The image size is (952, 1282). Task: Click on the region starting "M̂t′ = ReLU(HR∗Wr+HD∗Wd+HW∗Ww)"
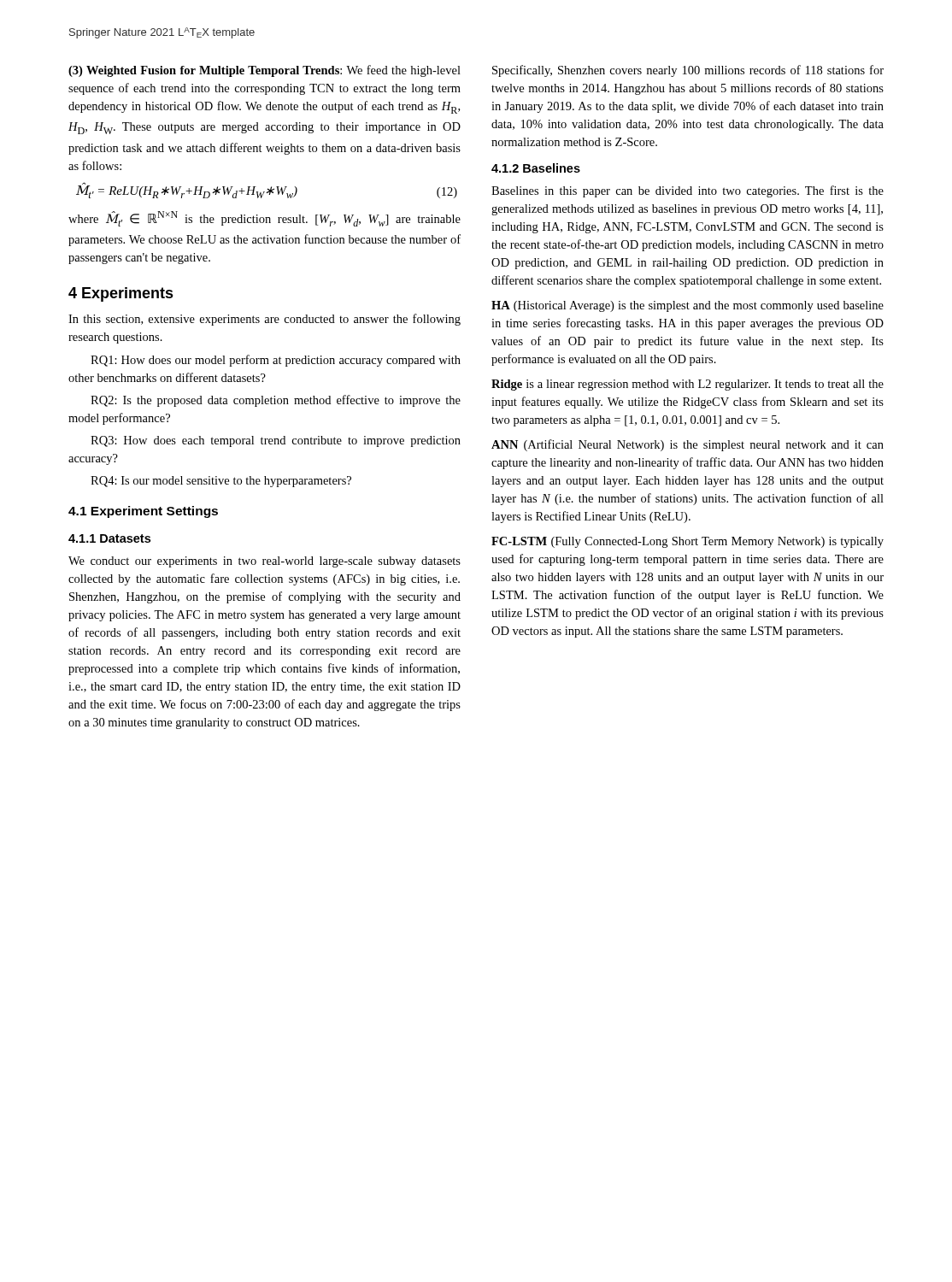(x=264, y=192)
